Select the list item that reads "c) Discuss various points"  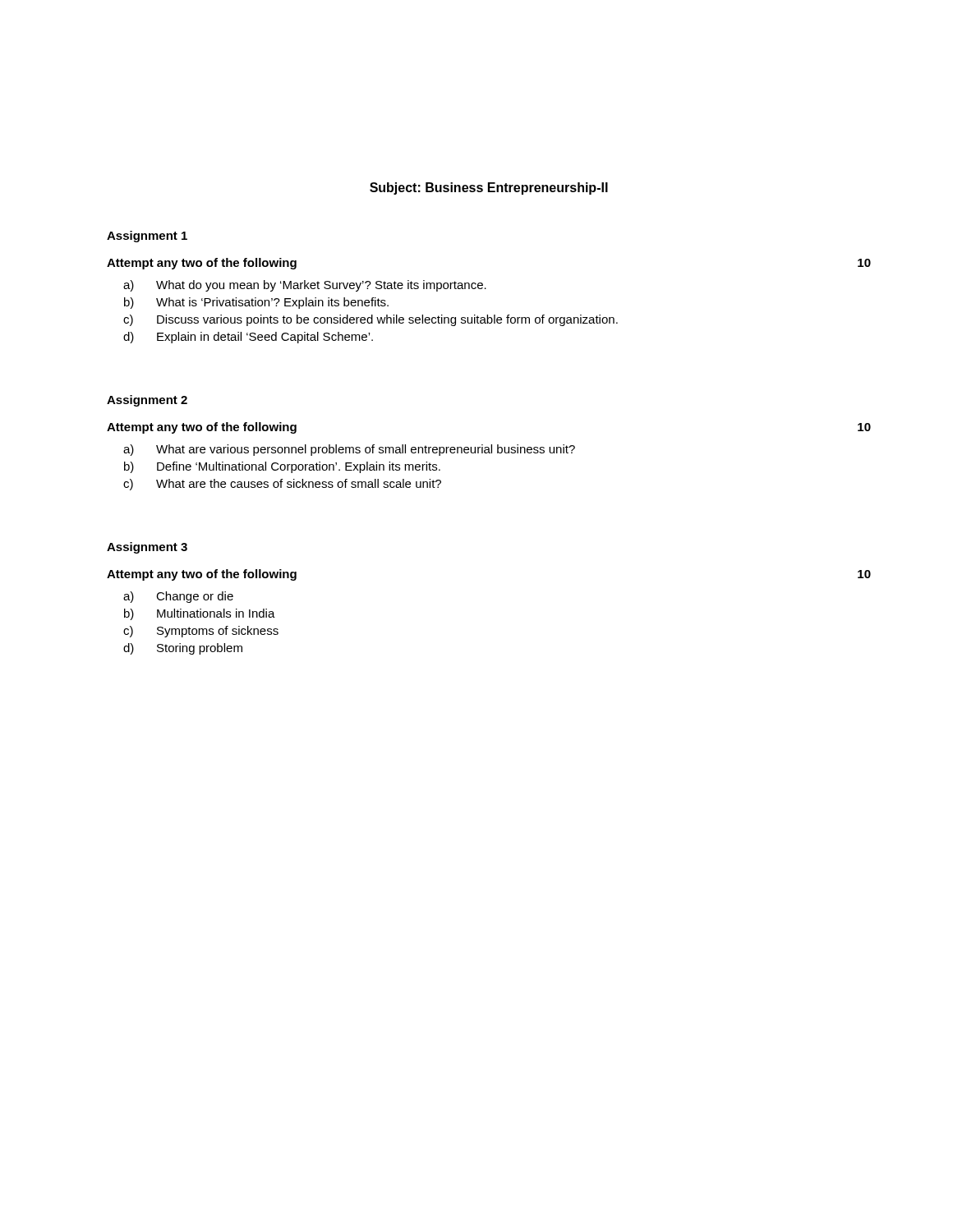(489, 319)
